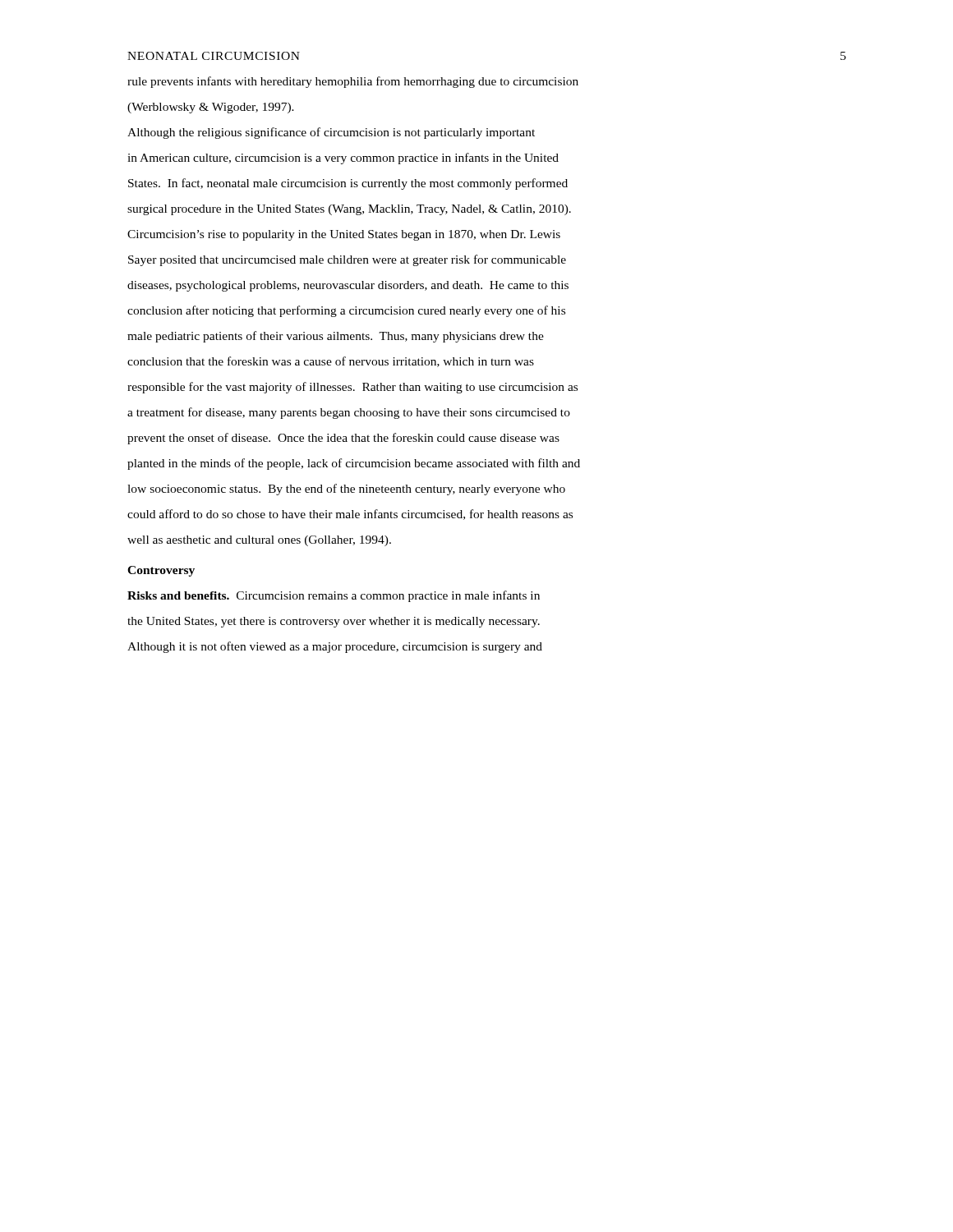Click the passage that begins "Although the religious significance of circumcision"
Viewport: 953px width, 1232px height.
click(487, 336)
